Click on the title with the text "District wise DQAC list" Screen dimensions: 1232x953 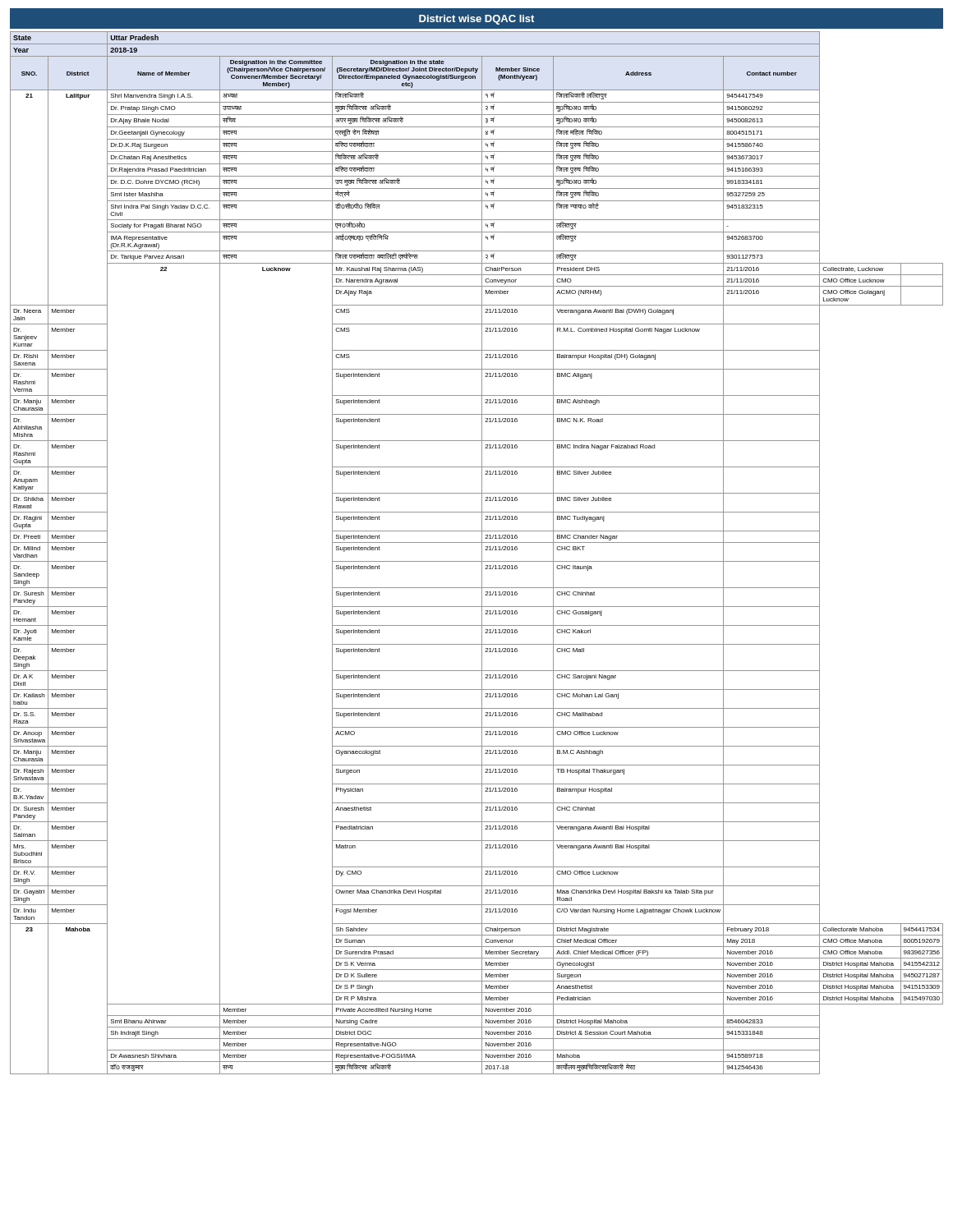pyautogui.click(x=476, y=18)
